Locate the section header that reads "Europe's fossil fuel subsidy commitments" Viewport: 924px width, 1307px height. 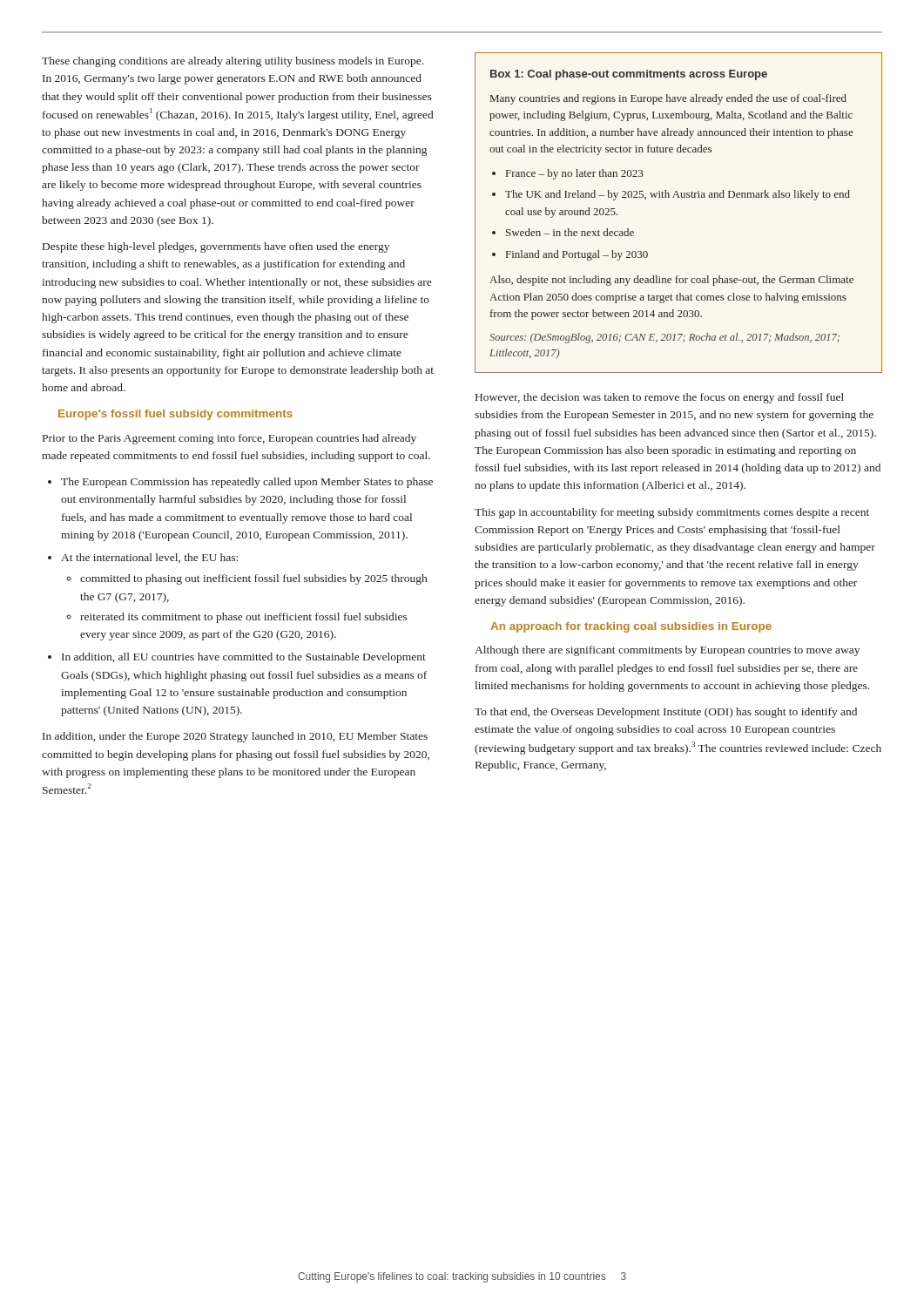coord(238,414)
